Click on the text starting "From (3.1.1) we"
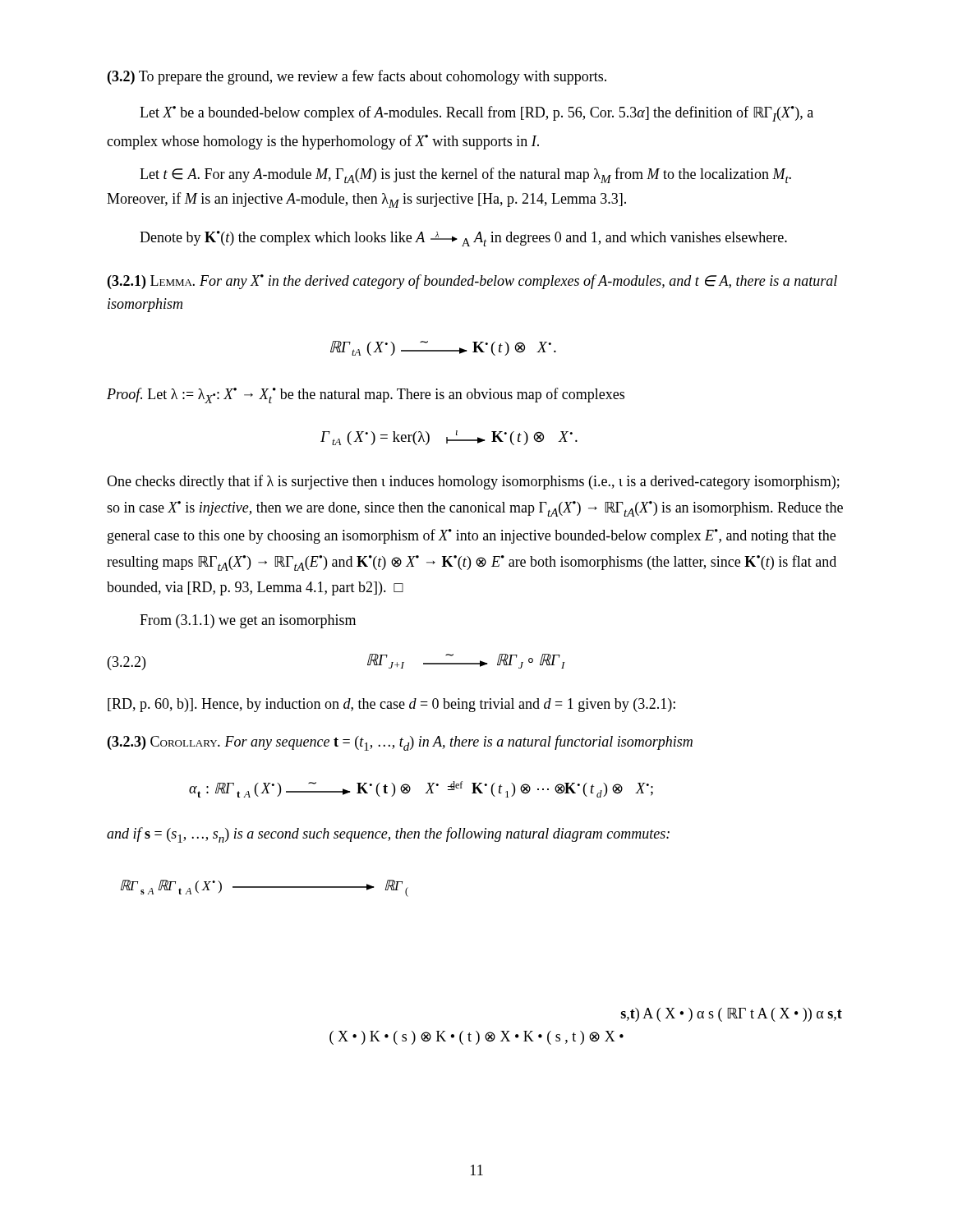The width and height of the screenshot is (953, 1232). click(x=248, y=621)
